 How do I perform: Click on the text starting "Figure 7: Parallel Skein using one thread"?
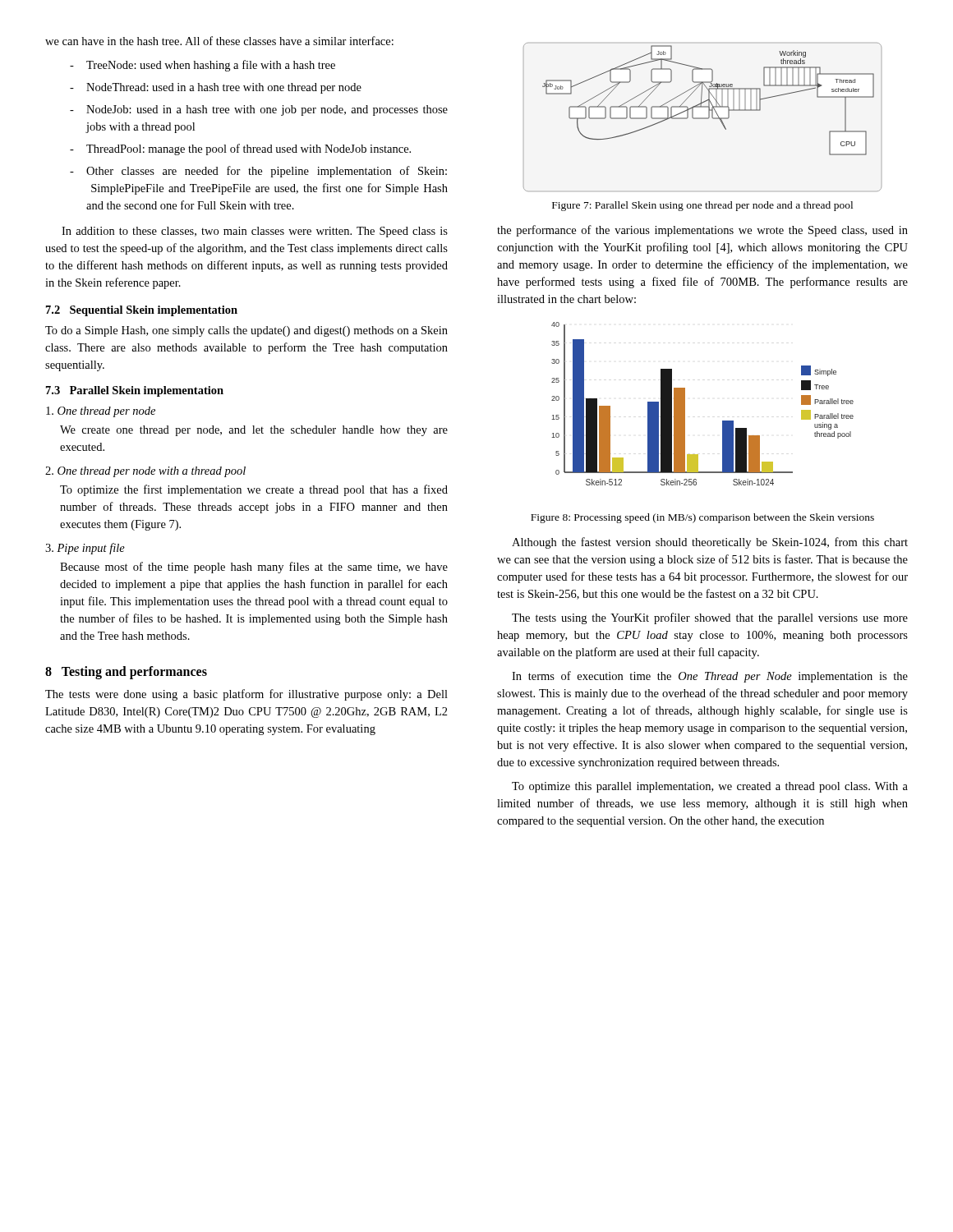[702, 205]
